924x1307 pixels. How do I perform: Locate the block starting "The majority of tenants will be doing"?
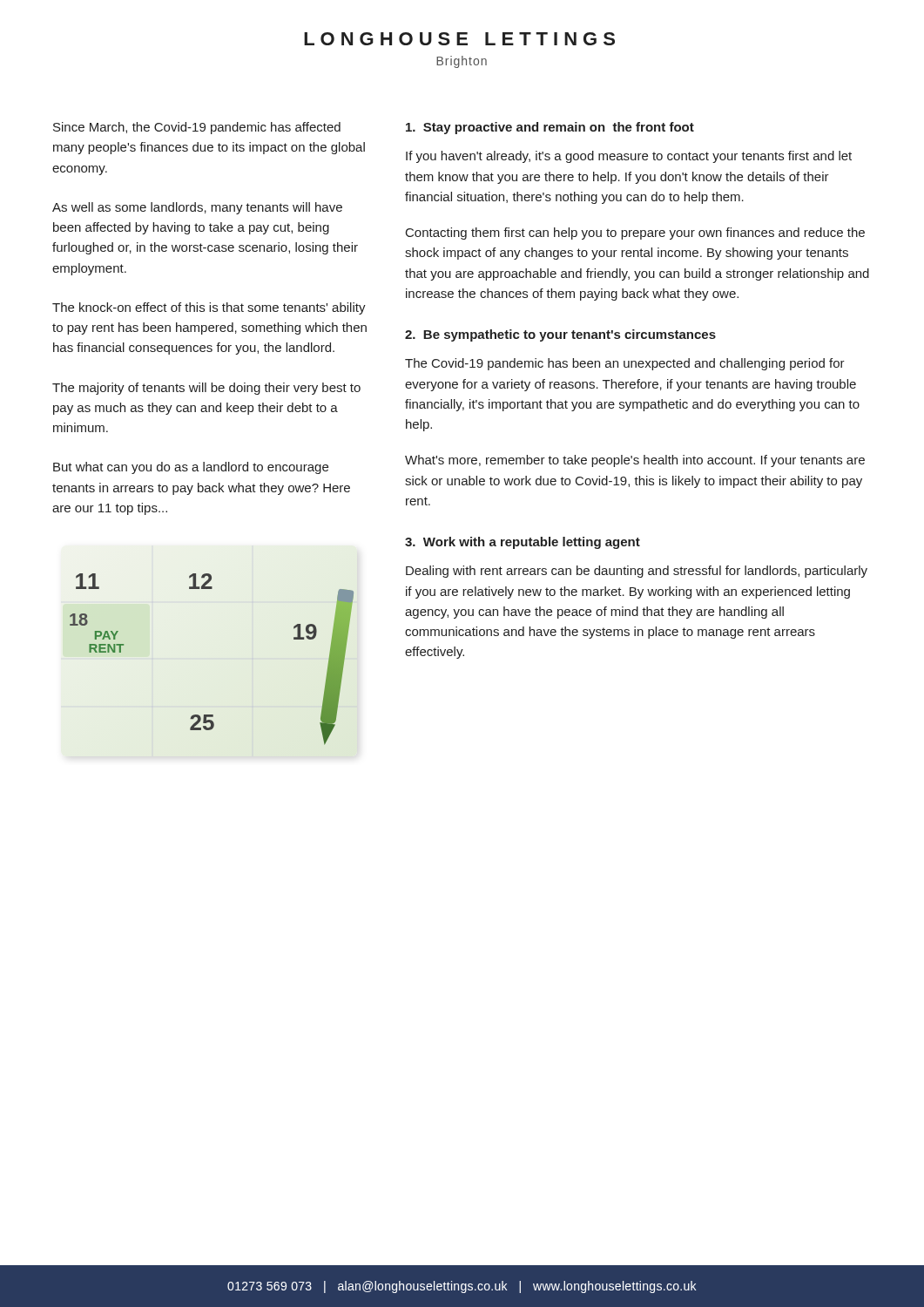[211, 407]
